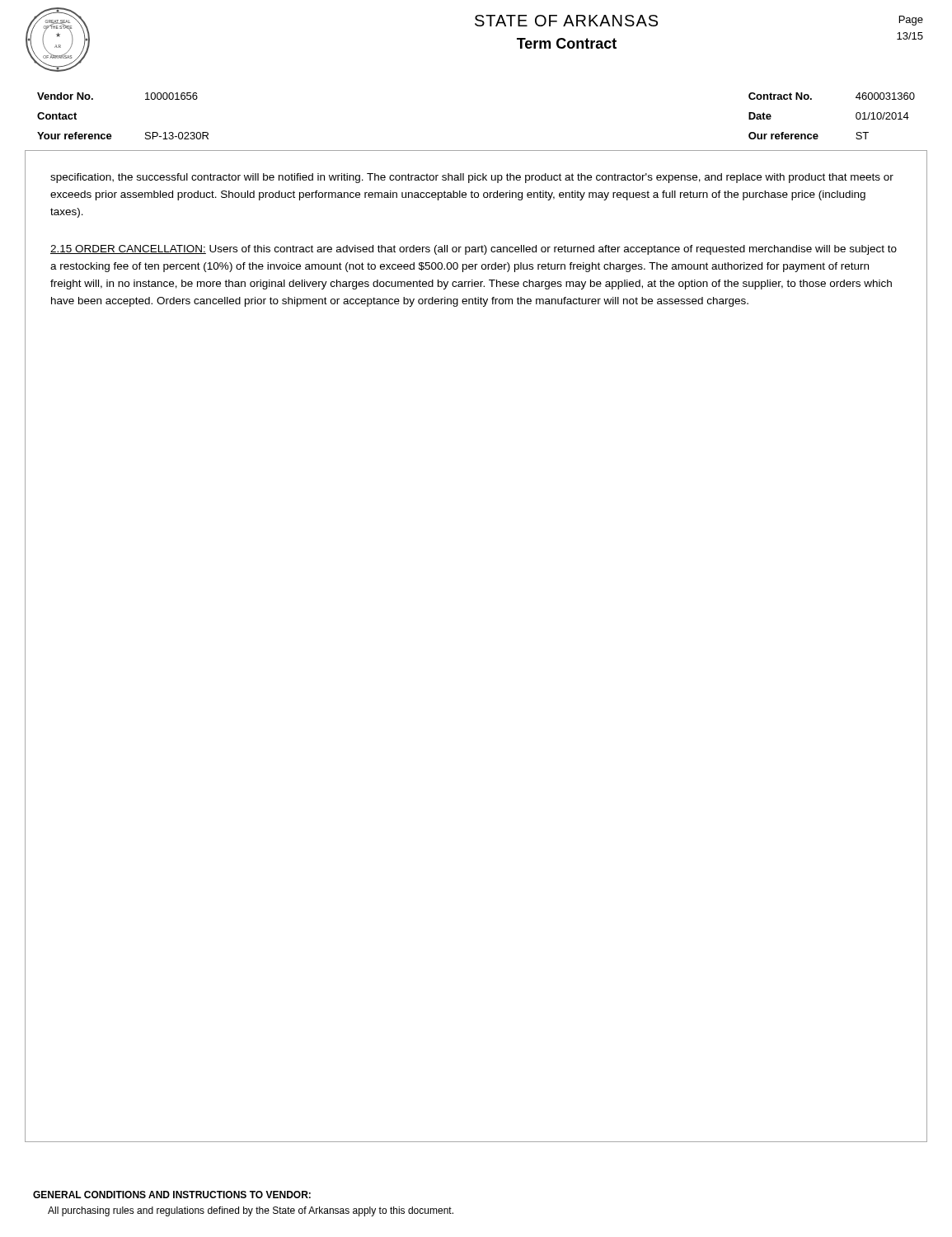Click on the region starting "Contract No. 4600031360 Date"

tap(781, 96)
